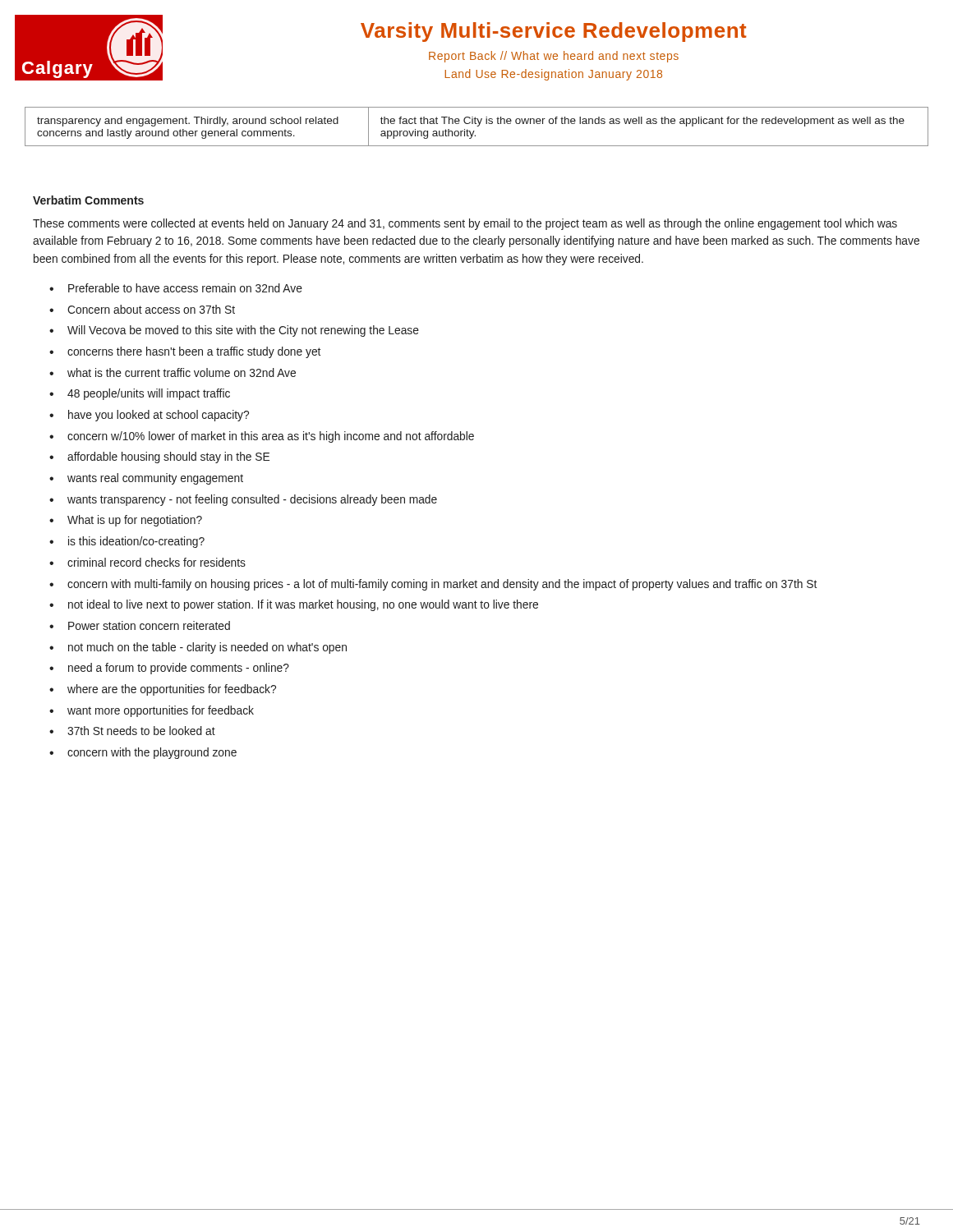Select the list item that reads "Will Vecova be moved to this site with"

[243, 331]
